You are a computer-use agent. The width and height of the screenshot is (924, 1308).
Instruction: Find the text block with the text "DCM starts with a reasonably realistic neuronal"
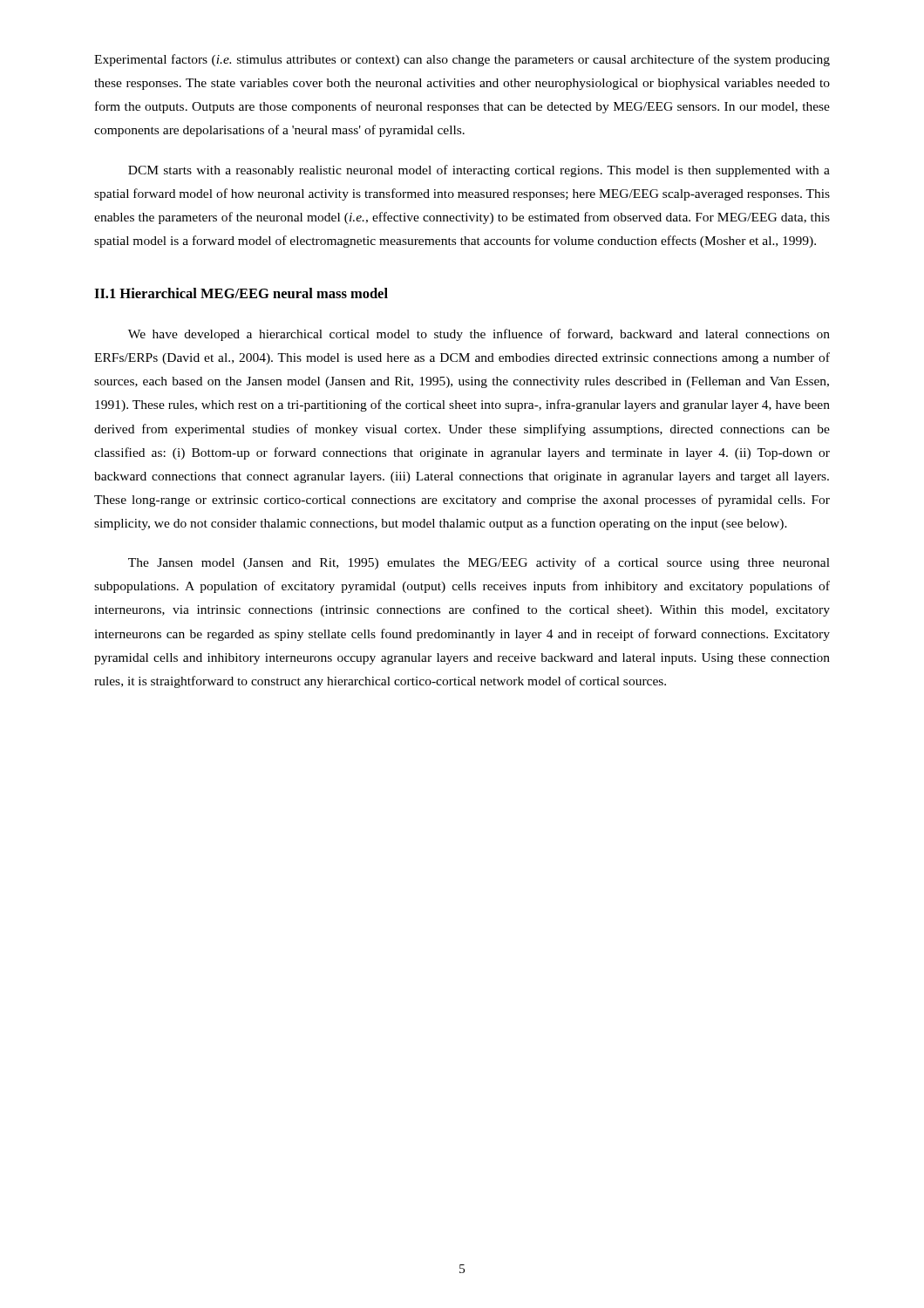pos(462,205)
